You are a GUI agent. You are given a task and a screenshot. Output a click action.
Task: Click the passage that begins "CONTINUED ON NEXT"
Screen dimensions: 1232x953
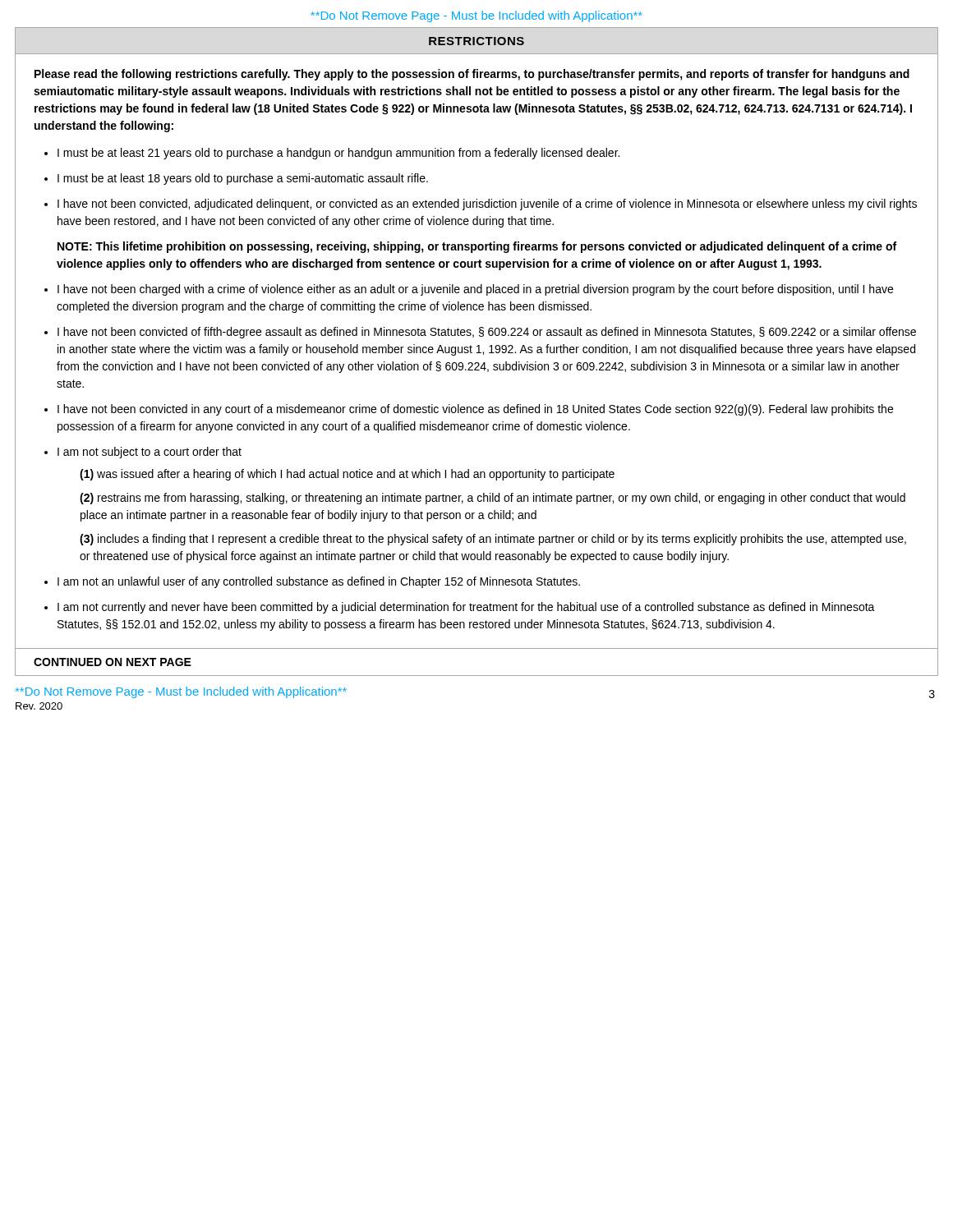click(113, 662)
